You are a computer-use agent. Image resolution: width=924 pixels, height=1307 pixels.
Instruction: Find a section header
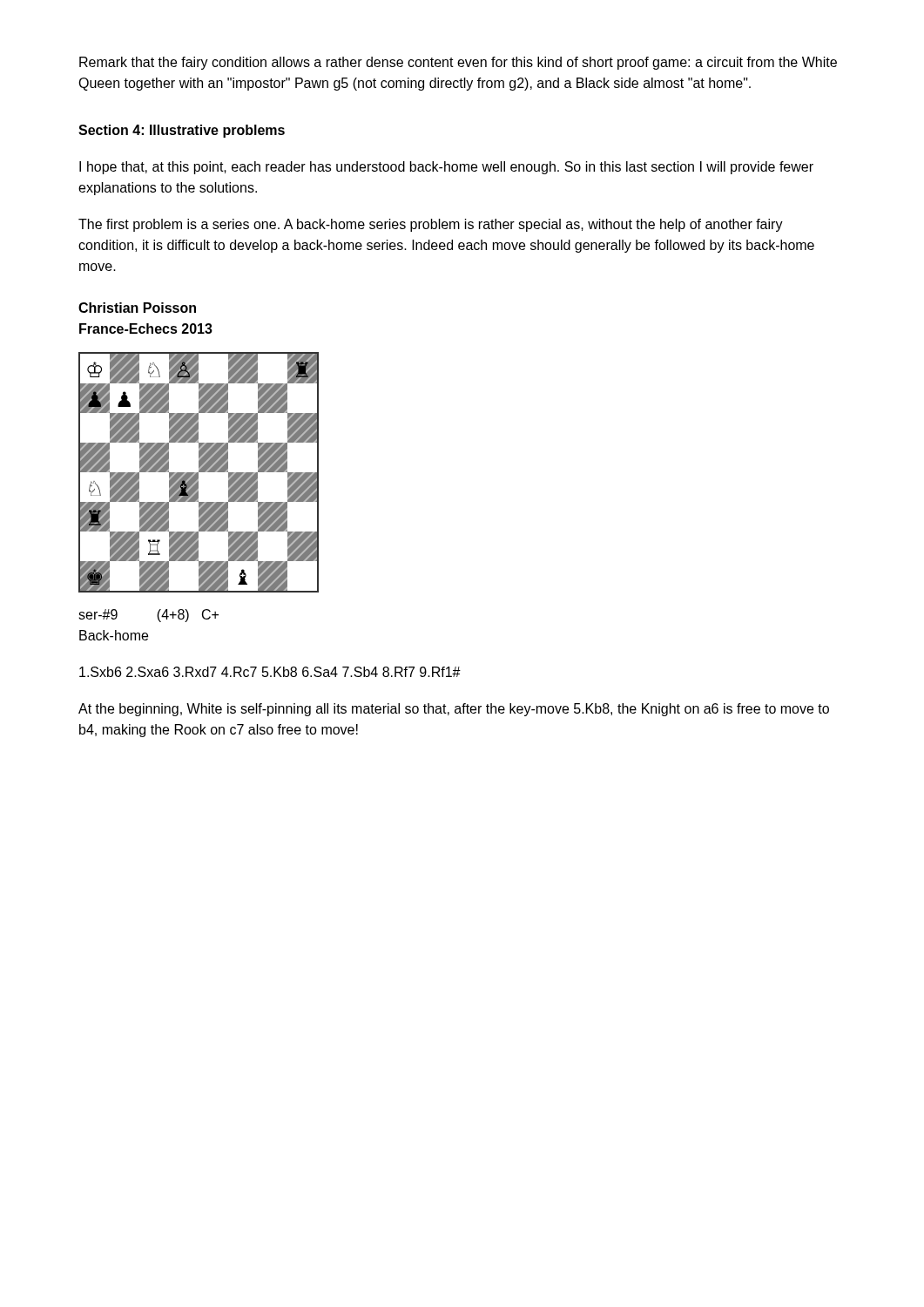462,131
